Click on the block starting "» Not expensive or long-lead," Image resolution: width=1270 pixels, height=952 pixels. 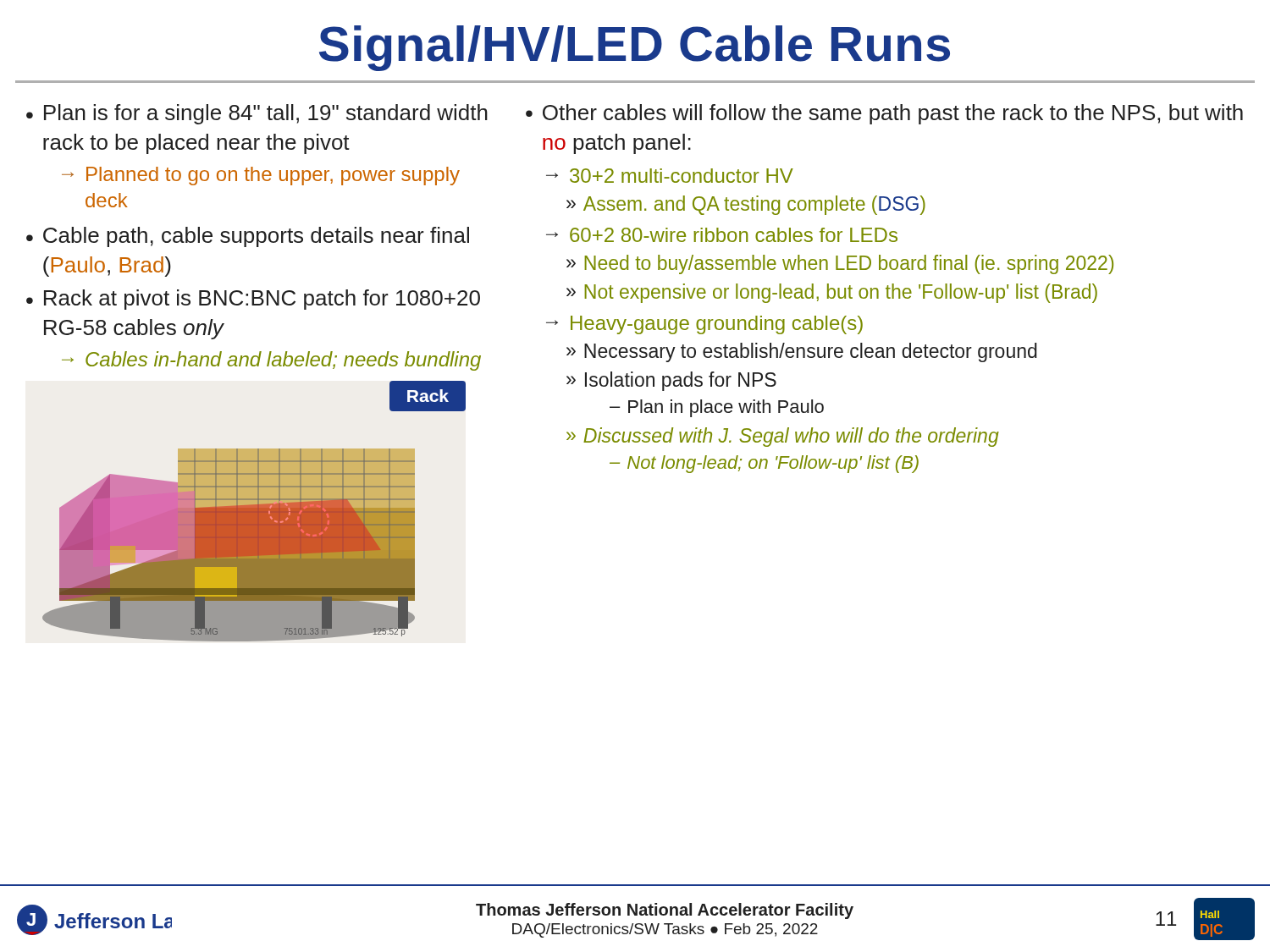(x=832, y=293)
